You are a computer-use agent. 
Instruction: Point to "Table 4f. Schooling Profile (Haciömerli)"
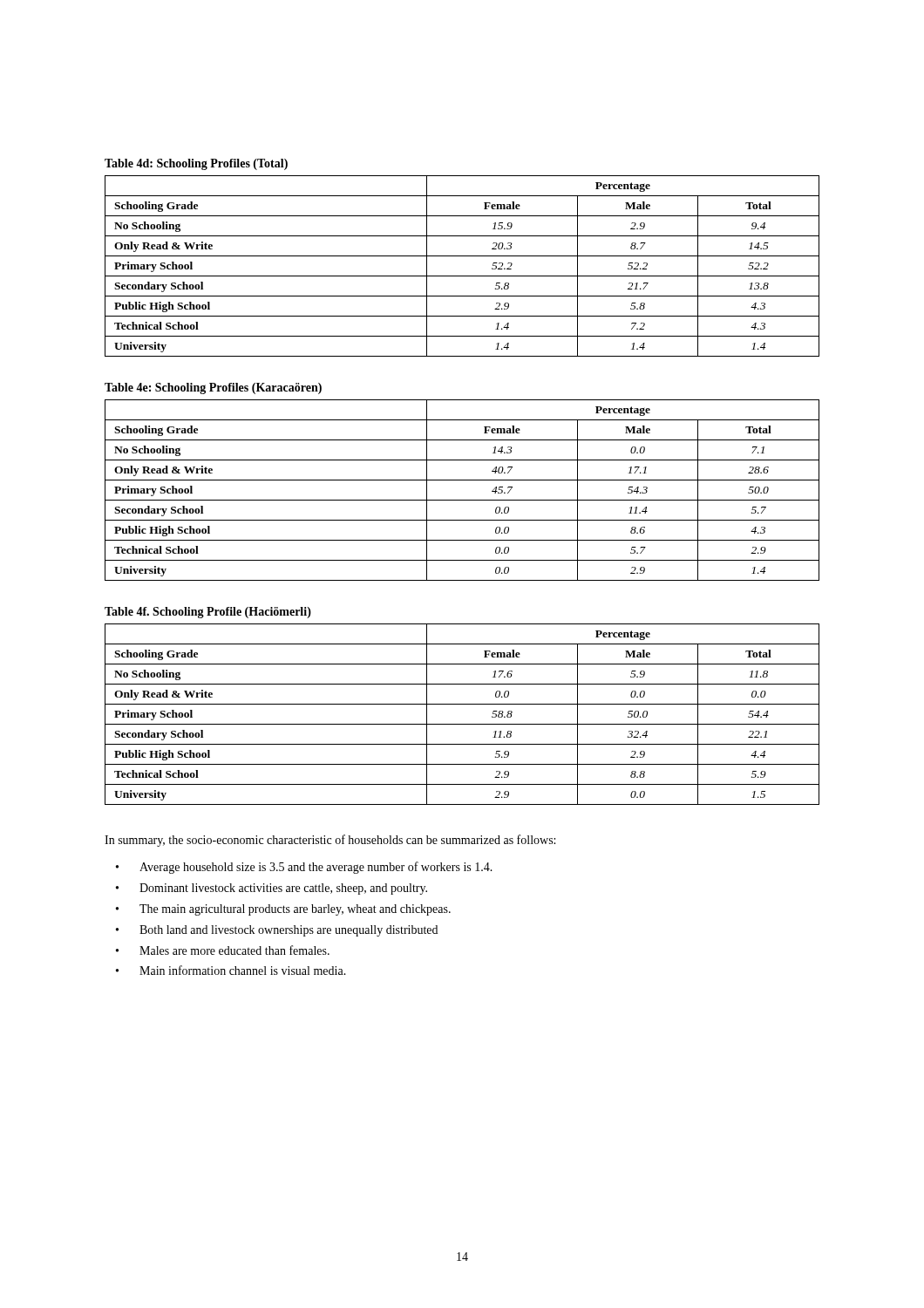point(208,612)
